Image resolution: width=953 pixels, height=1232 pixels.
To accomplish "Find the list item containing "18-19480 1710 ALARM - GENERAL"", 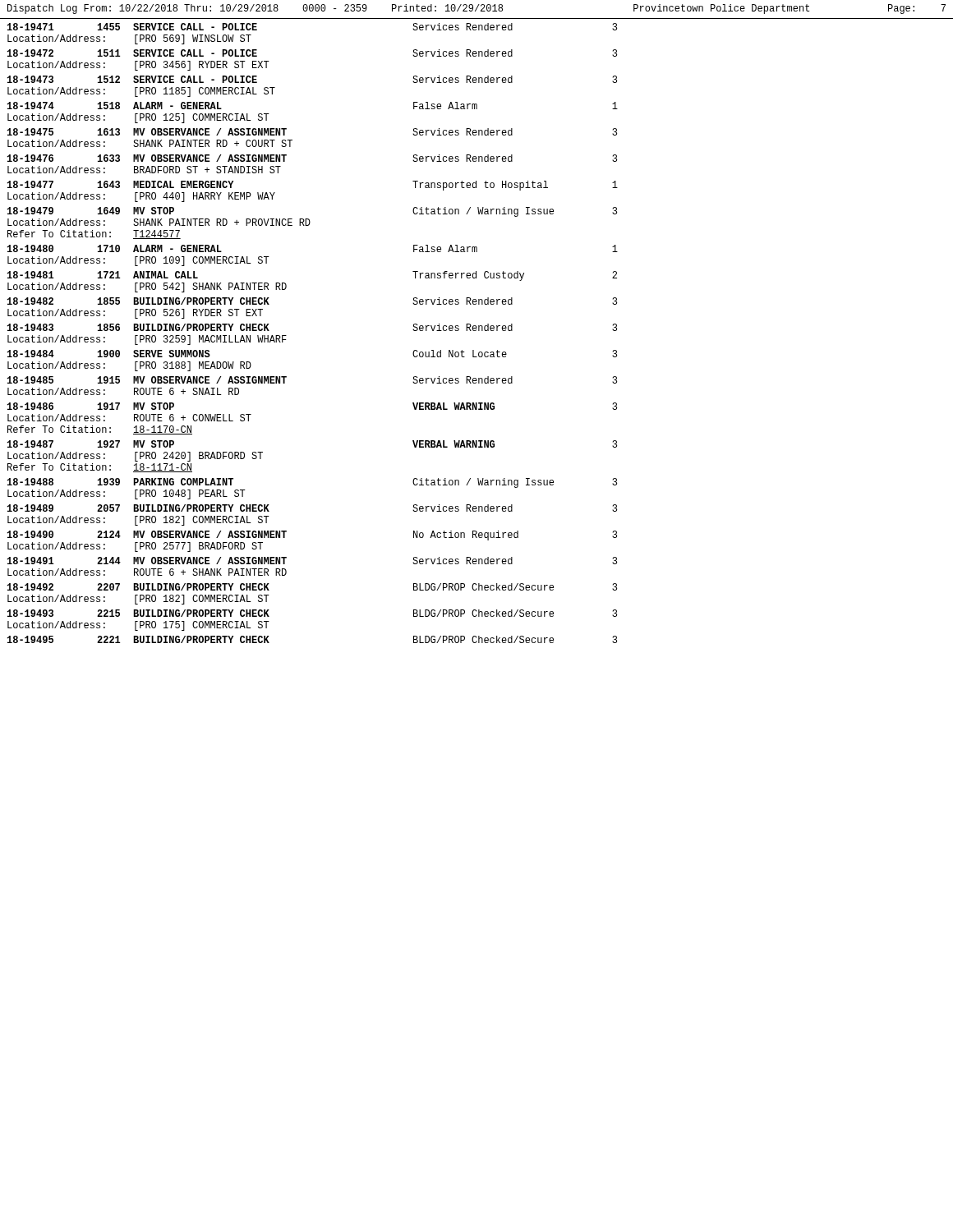I will [x=476, y=255].
